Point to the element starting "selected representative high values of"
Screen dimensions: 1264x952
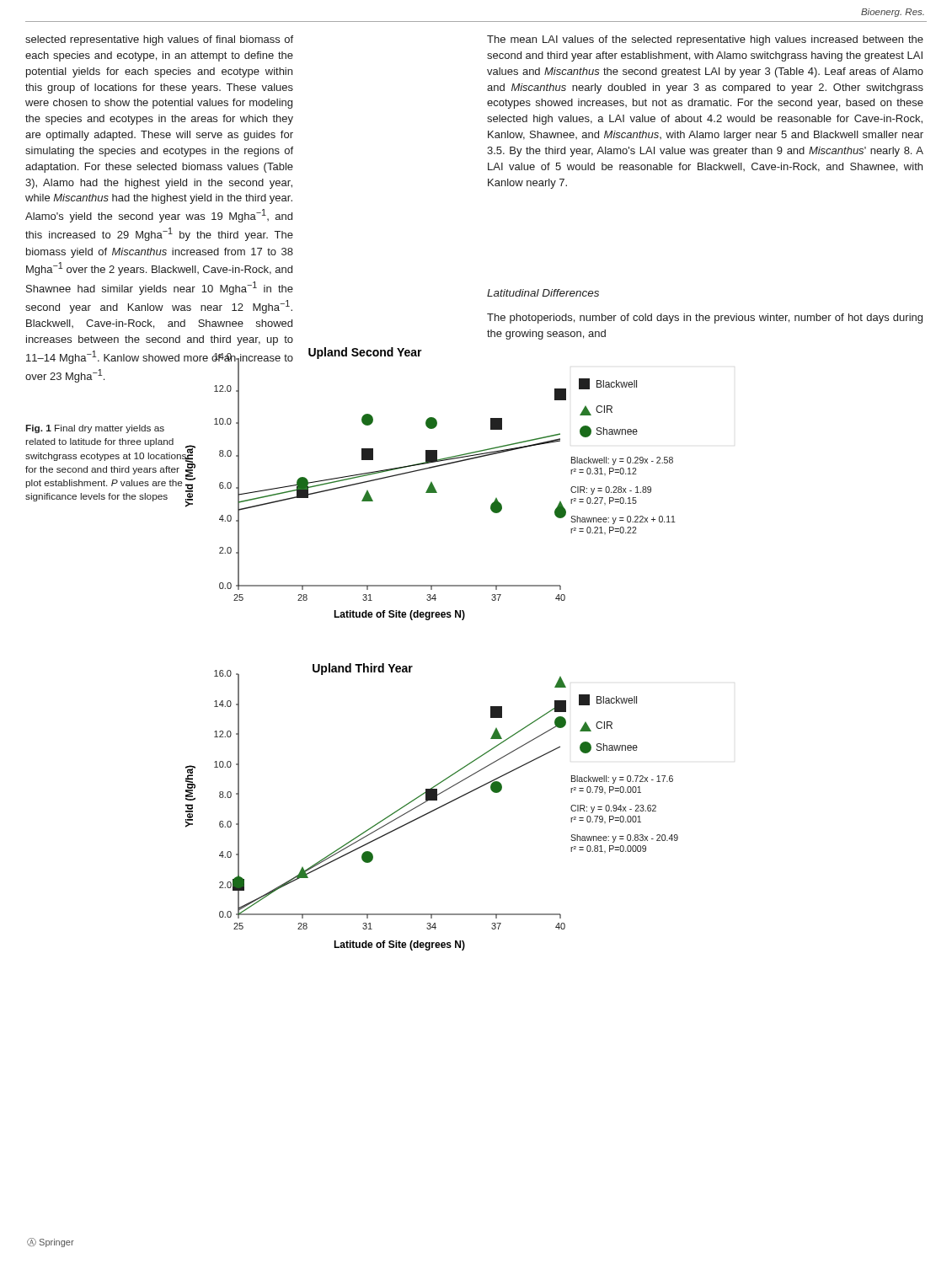[x=159, y=209]
